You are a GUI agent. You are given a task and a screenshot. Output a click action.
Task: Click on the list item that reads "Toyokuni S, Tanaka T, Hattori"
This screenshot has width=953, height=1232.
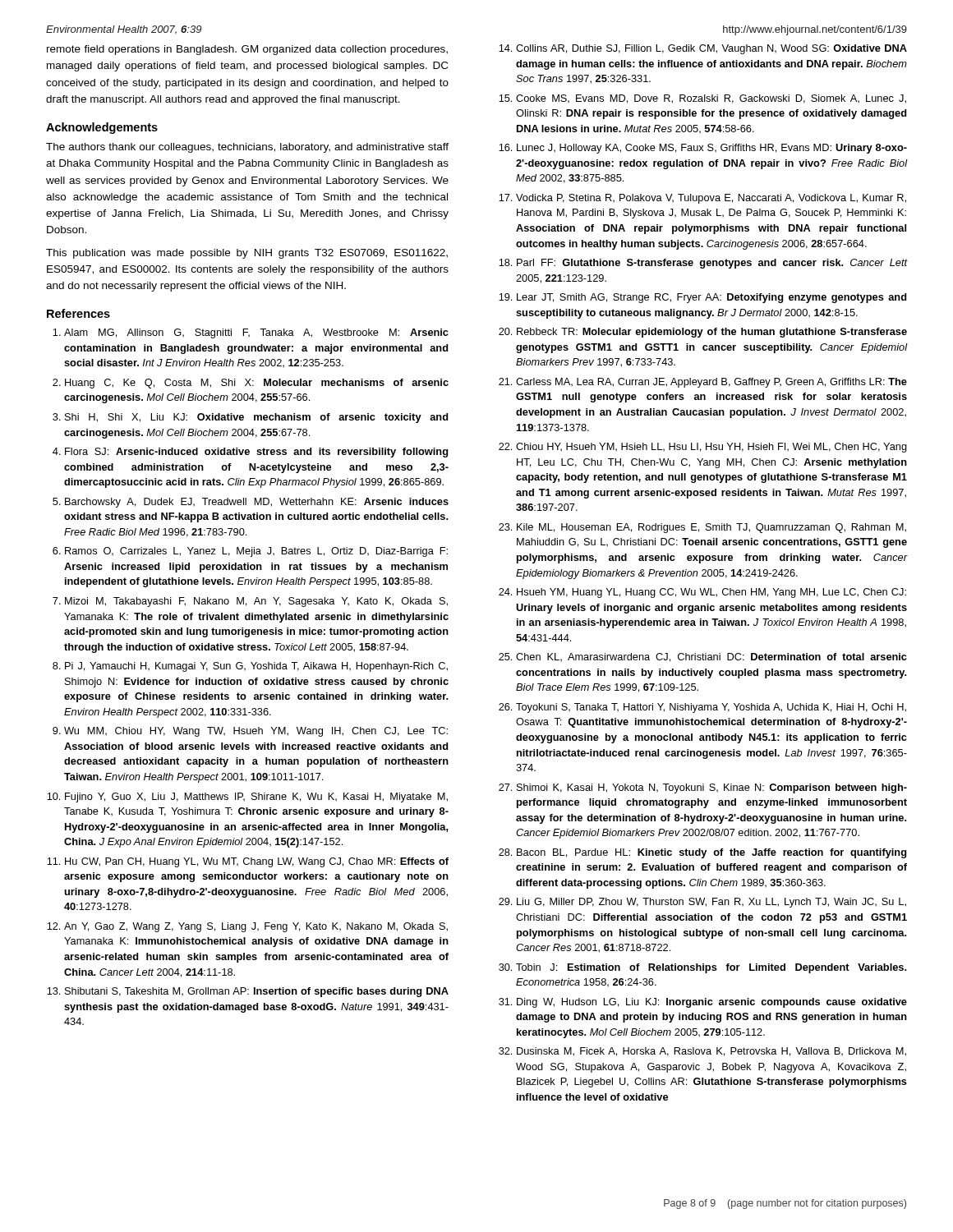pyautogui.click(x=711, y=737)
